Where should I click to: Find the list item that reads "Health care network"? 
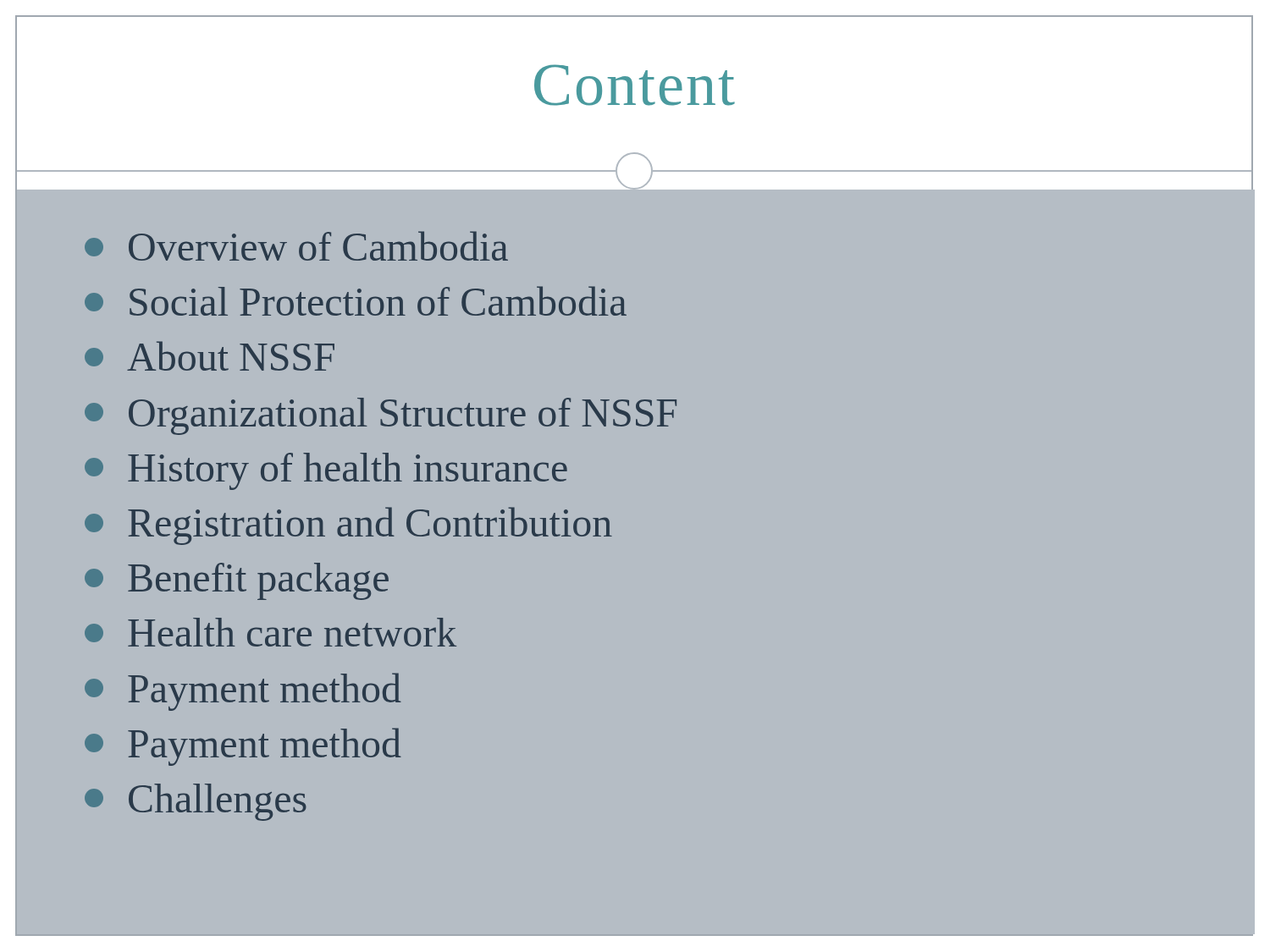click(x=271, y=633)
